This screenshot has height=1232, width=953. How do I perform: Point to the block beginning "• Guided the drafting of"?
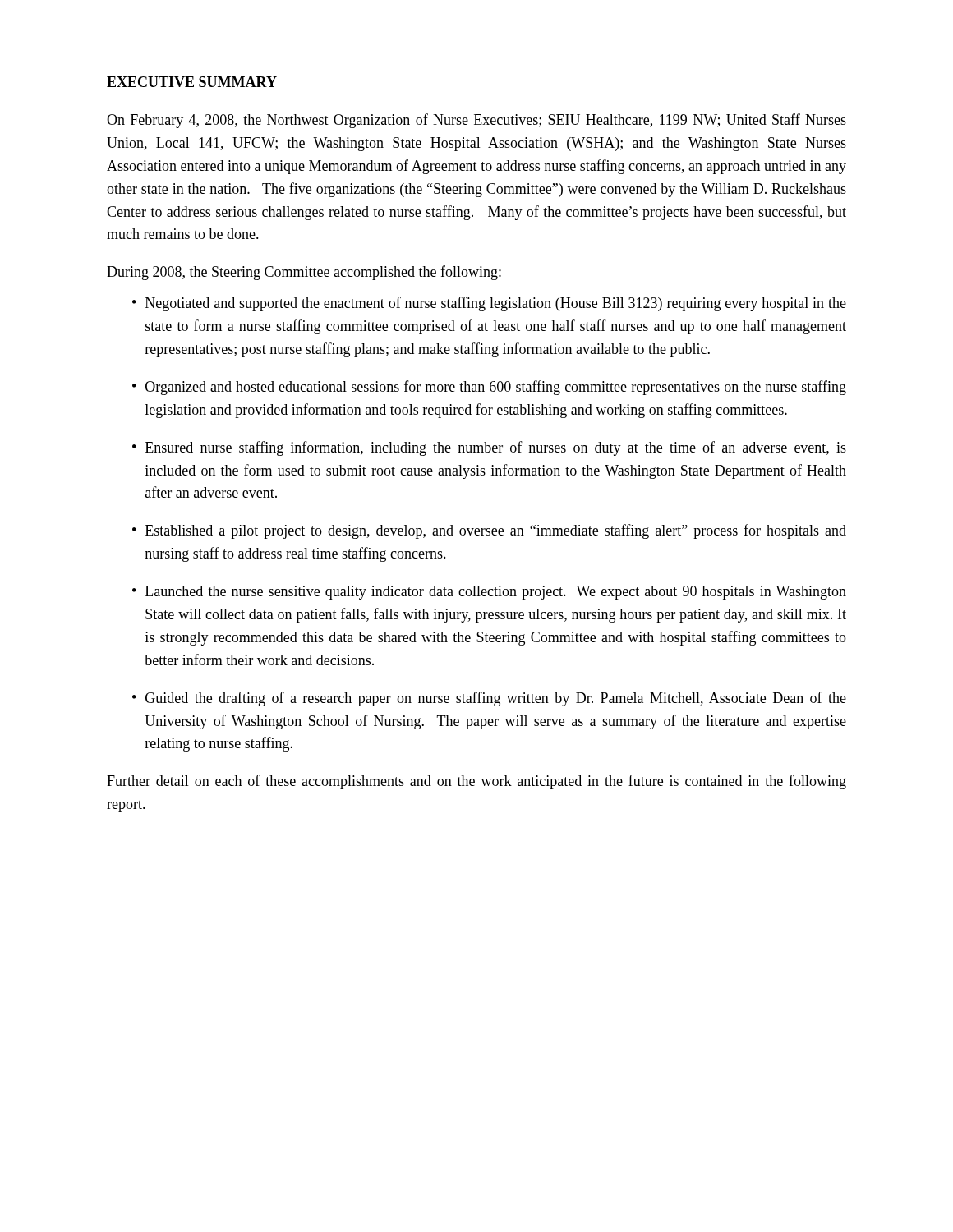pyautogui.click(x=489, y=722)
